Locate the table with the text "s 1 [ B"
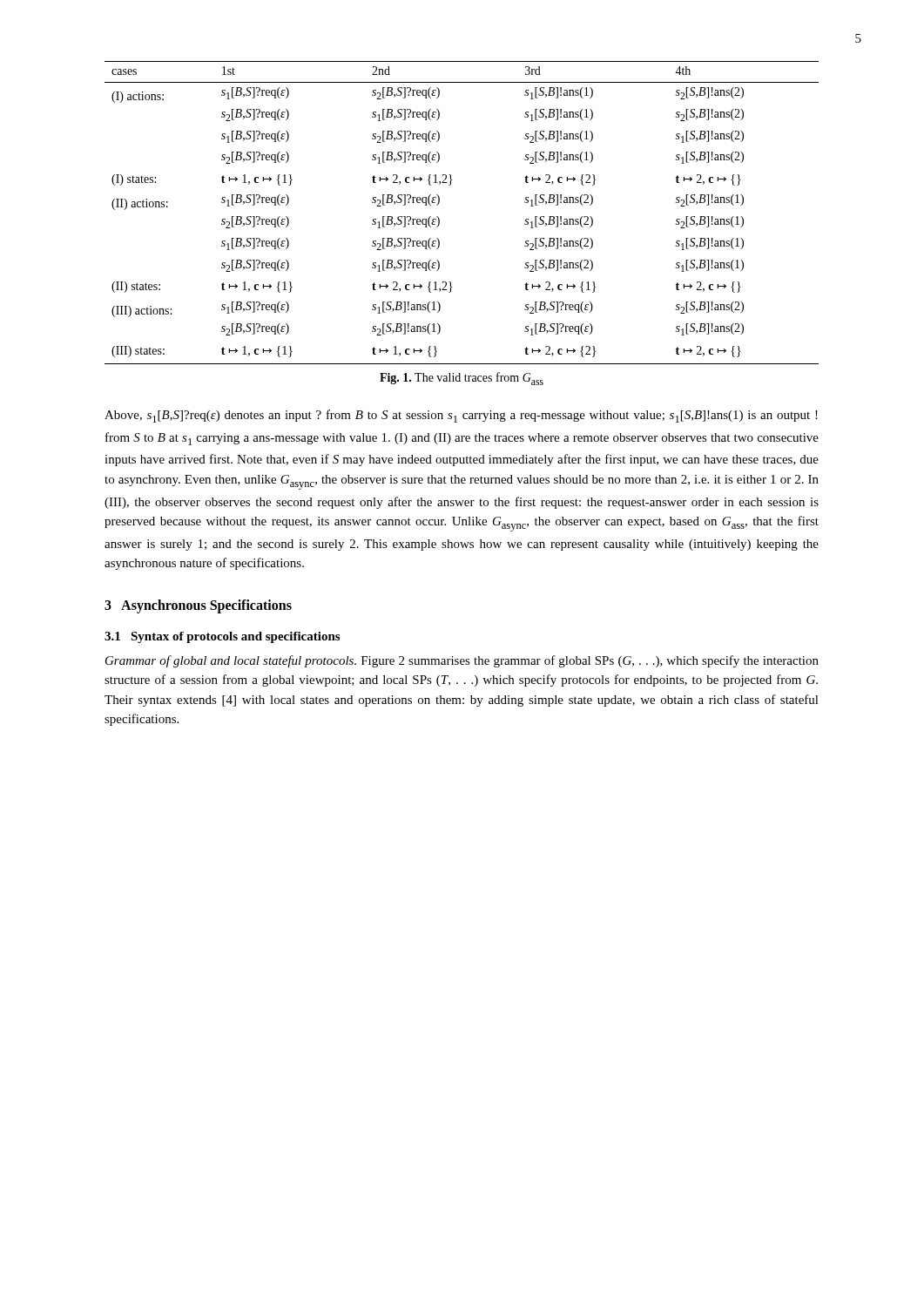 (x=462, y=213)
